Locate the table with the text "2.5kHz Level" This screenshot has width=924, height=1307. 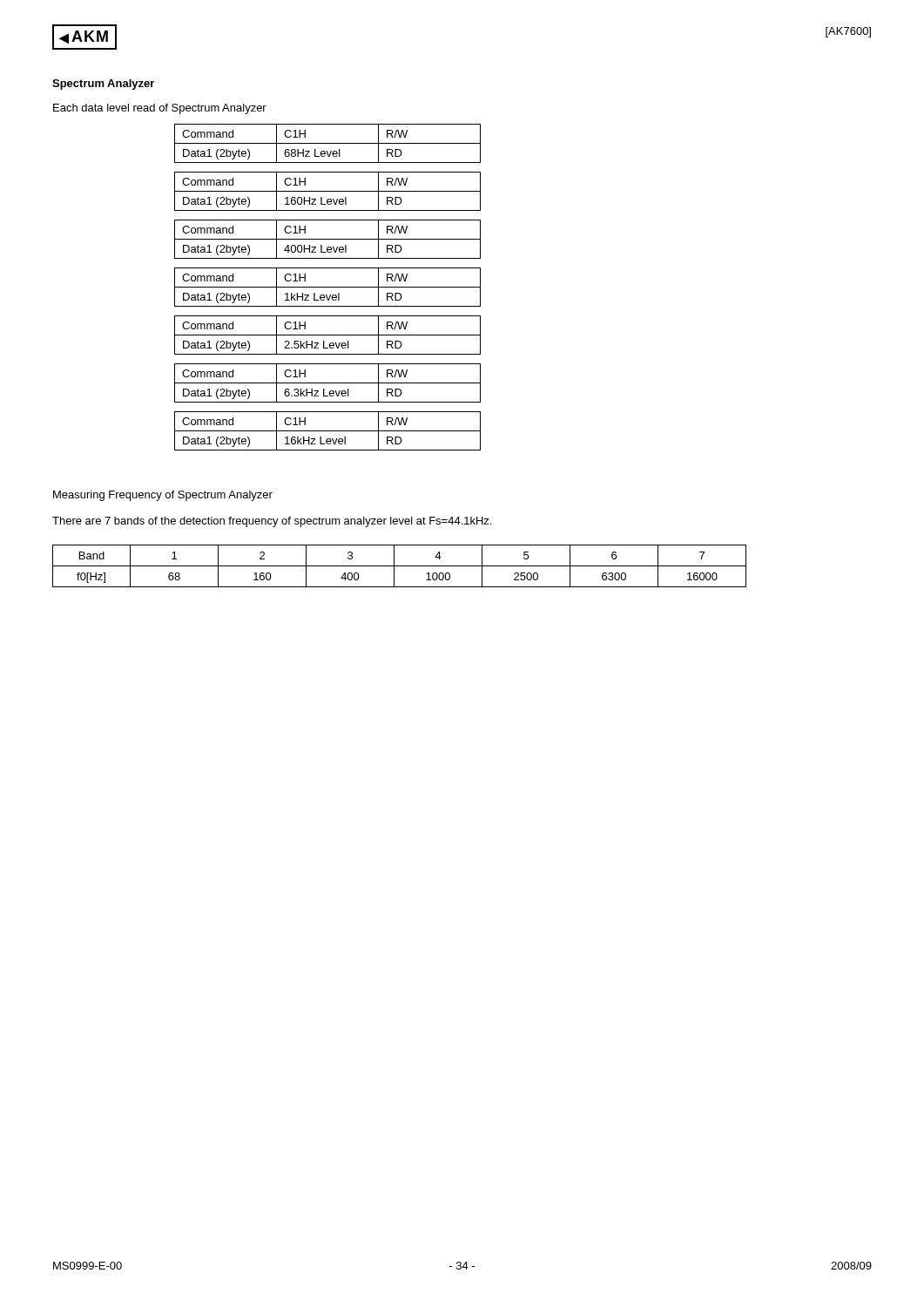pyautogui.click(x=327, y=335)
